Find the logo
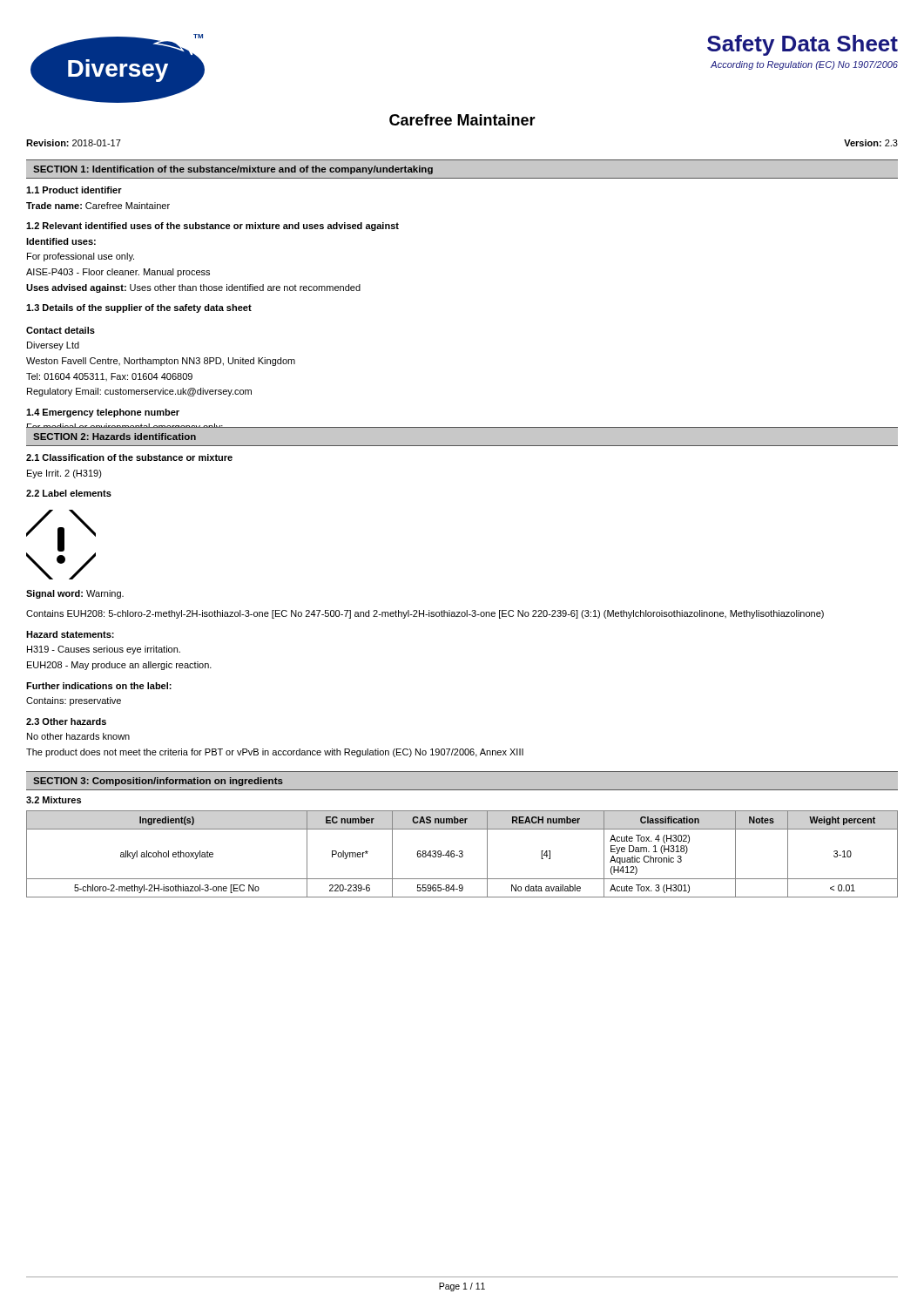Image resolution: width=924 pixels, height=1307 pixels. point(122,62)
